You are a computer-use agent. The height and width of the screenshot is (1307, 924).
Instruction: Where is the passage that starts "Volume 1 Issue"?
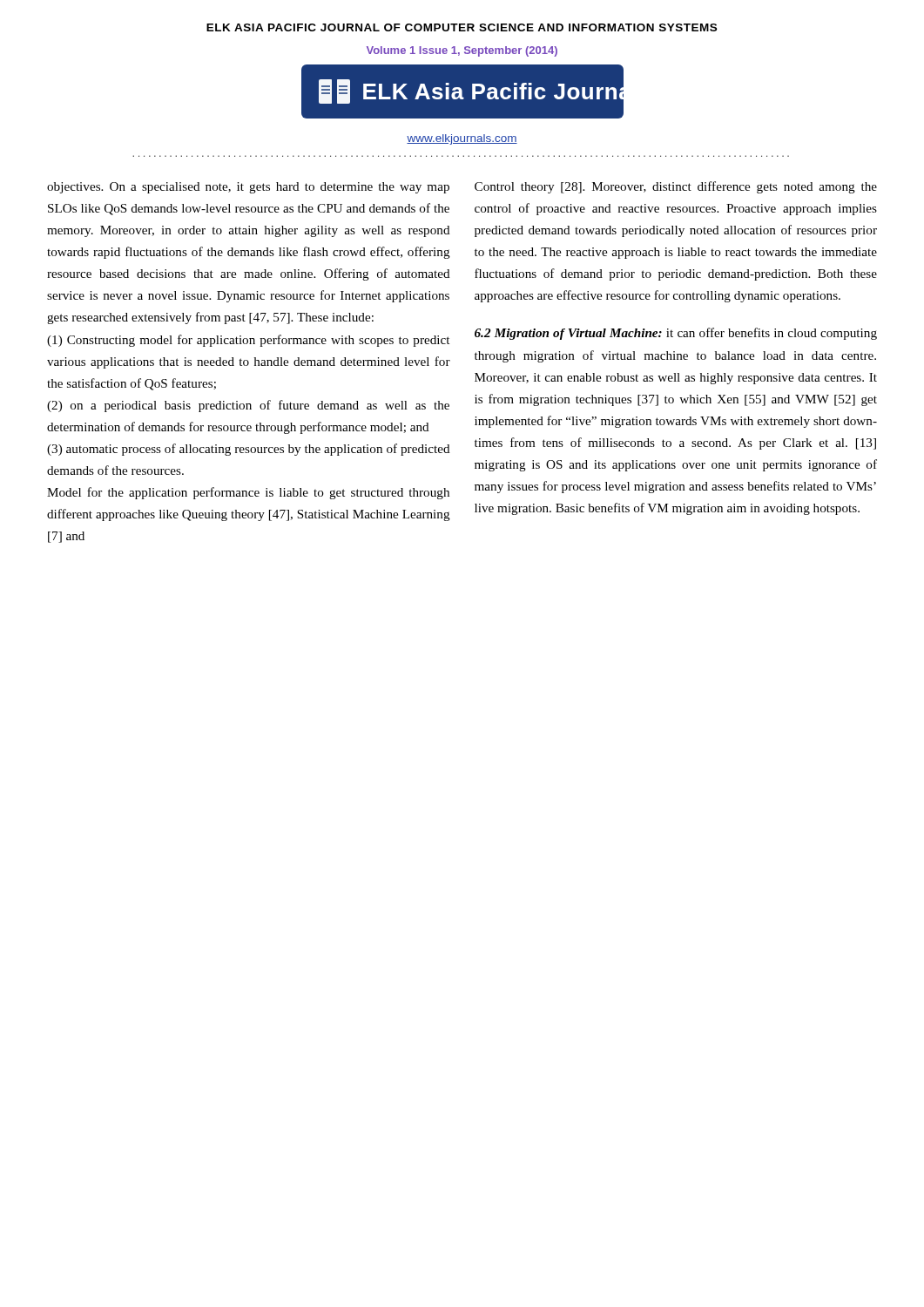pyautogui.click(x=462, y=50)
